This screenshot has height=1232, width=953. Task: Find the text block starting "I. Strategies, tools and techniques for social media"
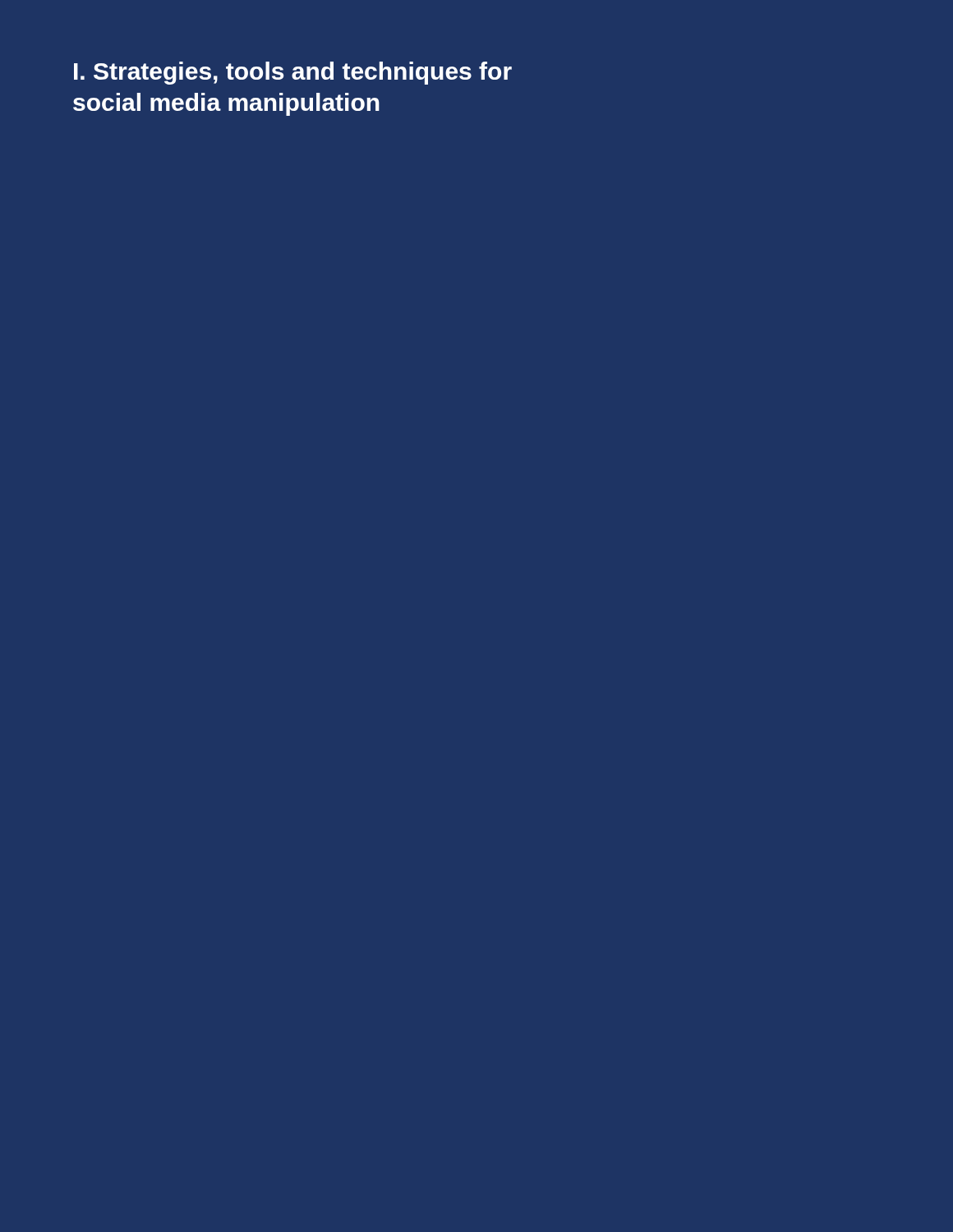[x=311, y=87]
